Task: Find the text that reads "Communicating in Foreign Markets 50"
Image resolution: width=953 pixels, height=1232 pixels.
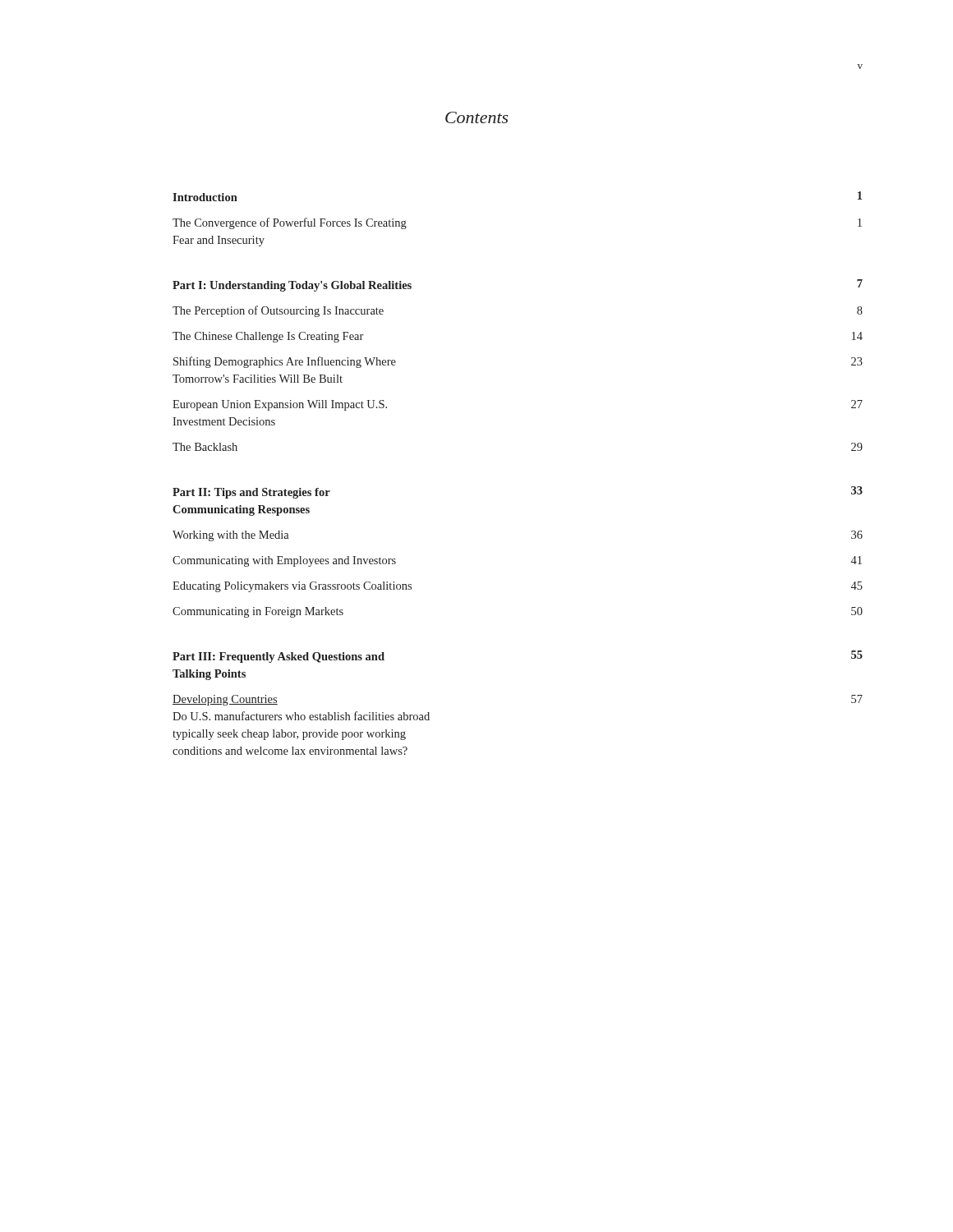Action: pos(257,612)
